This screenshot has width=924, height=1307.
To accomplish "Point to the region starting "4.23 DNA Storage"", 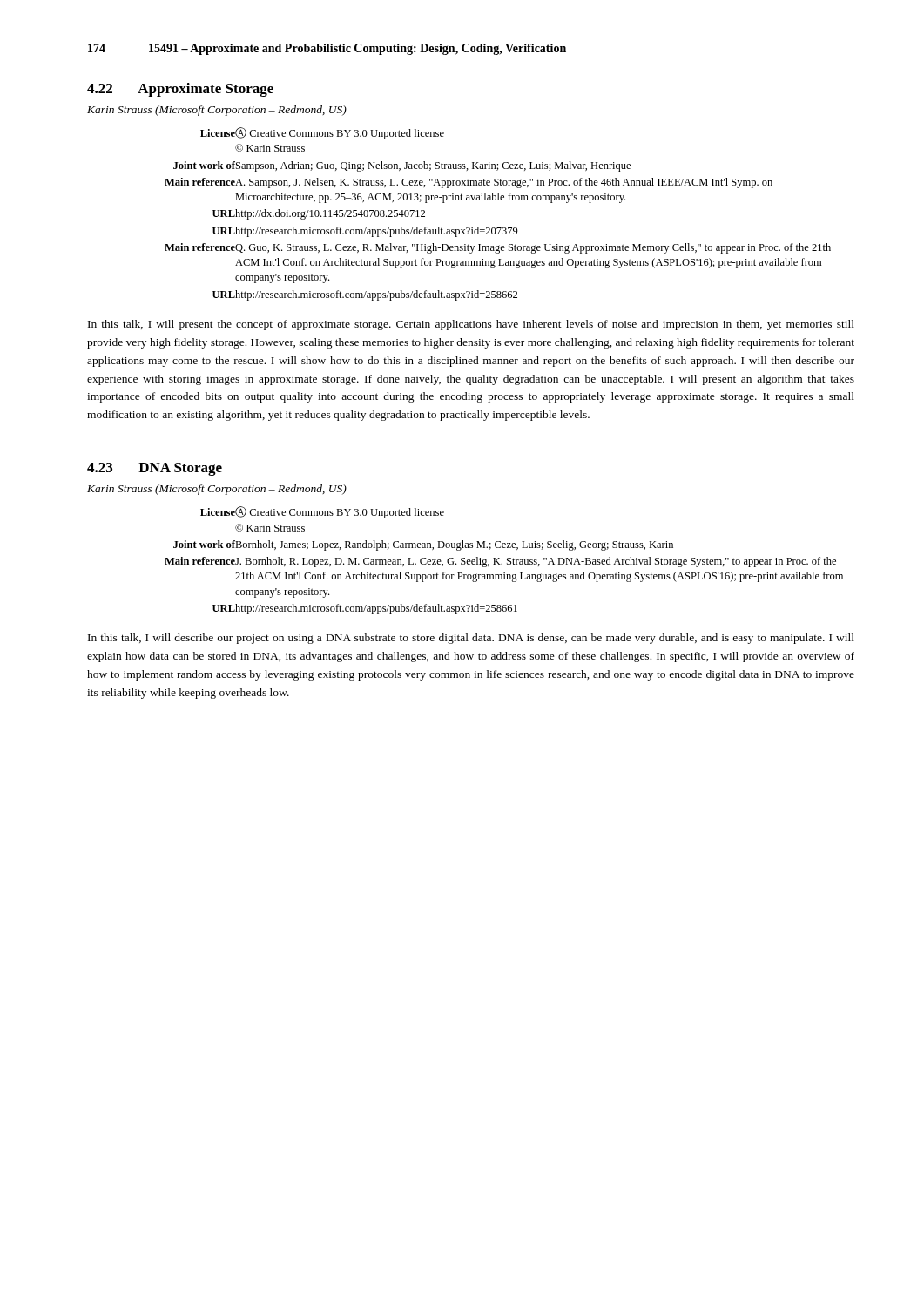I will click(x=155, y=468).
